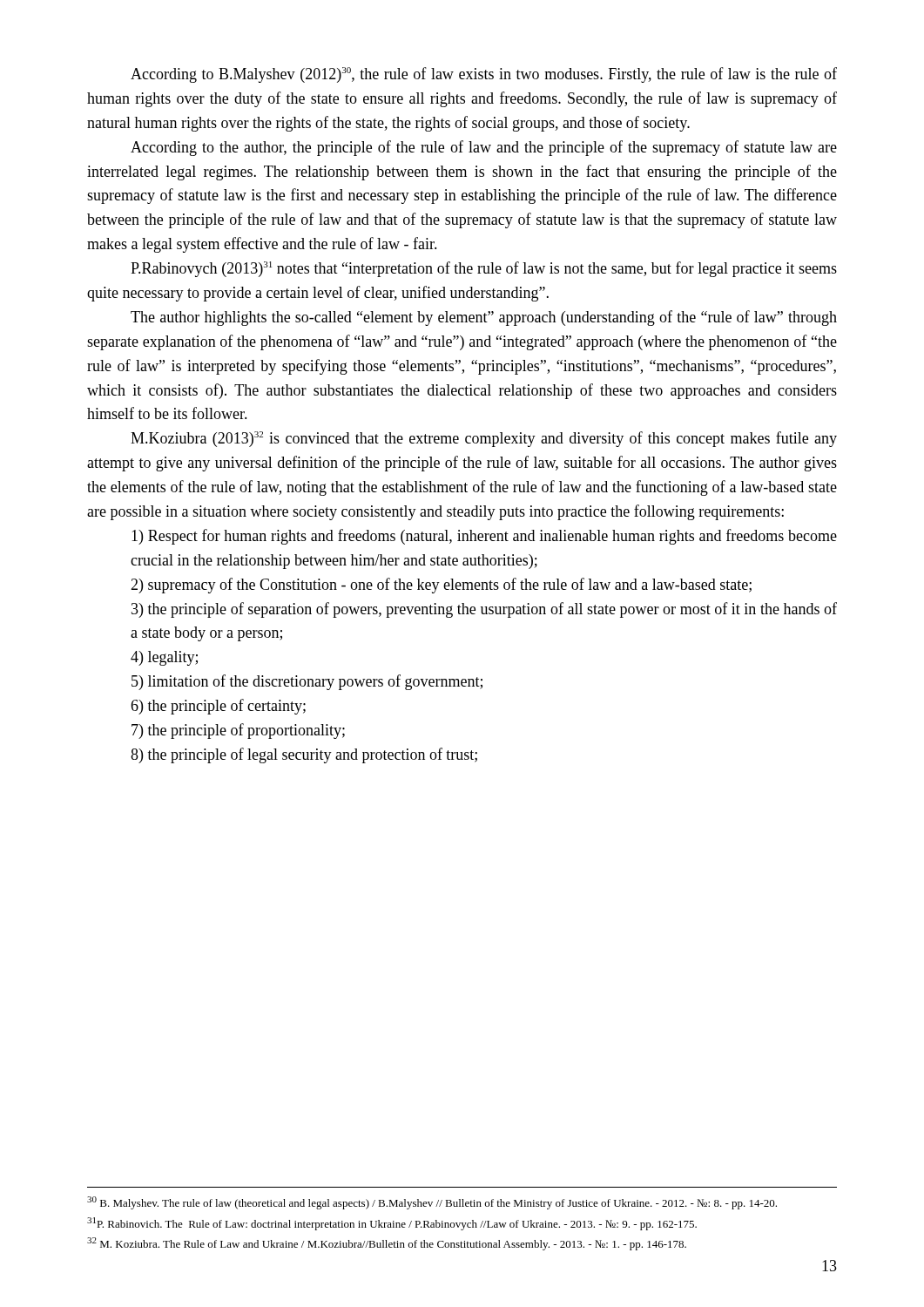This screenshot has height=1307, width=924.
Task: Point to the text block starting "4) legality;"
Action: [x=165, y=657]
